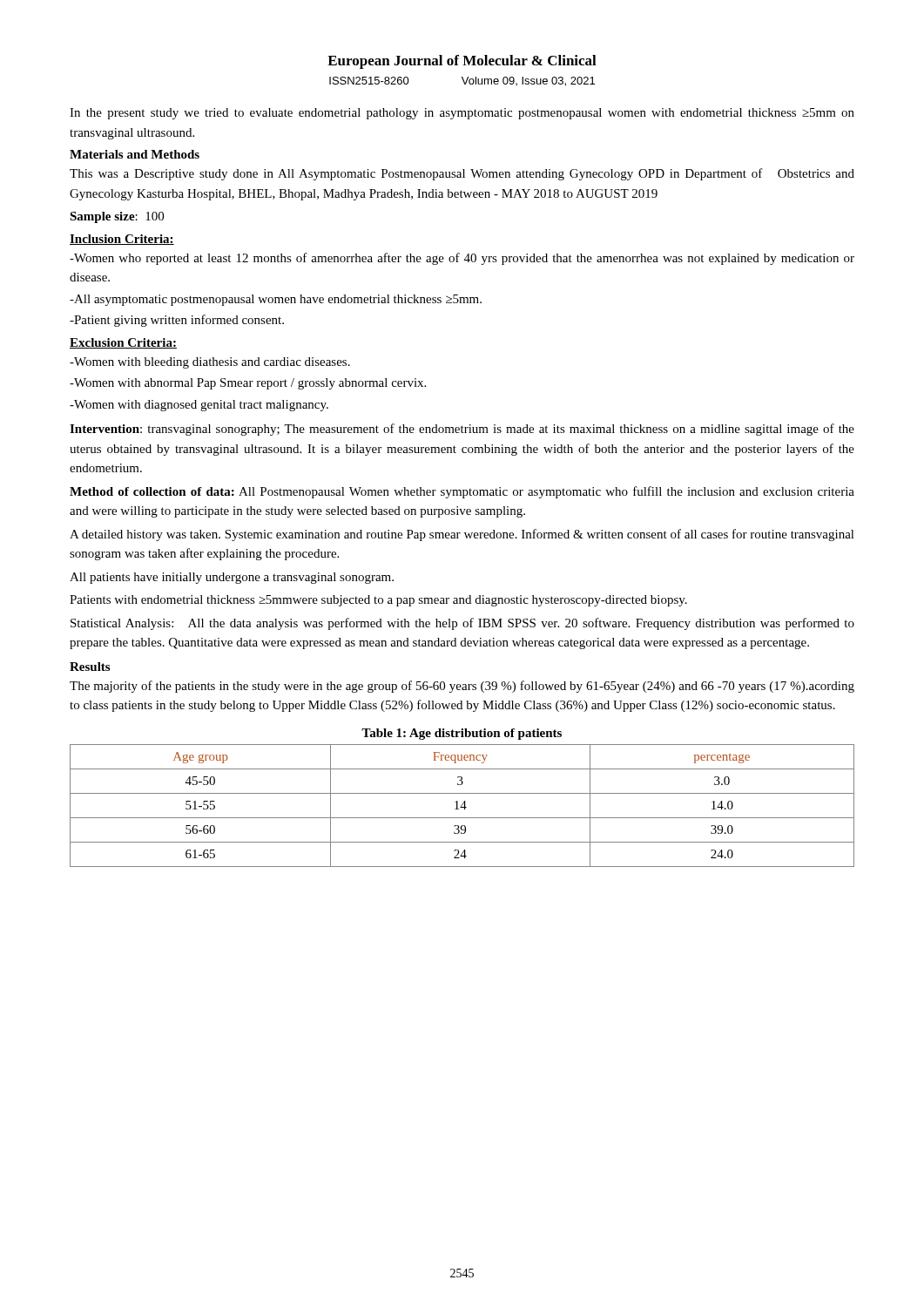Select the block starting "-Women with bleeding diathesis and"

coord(210,361)
